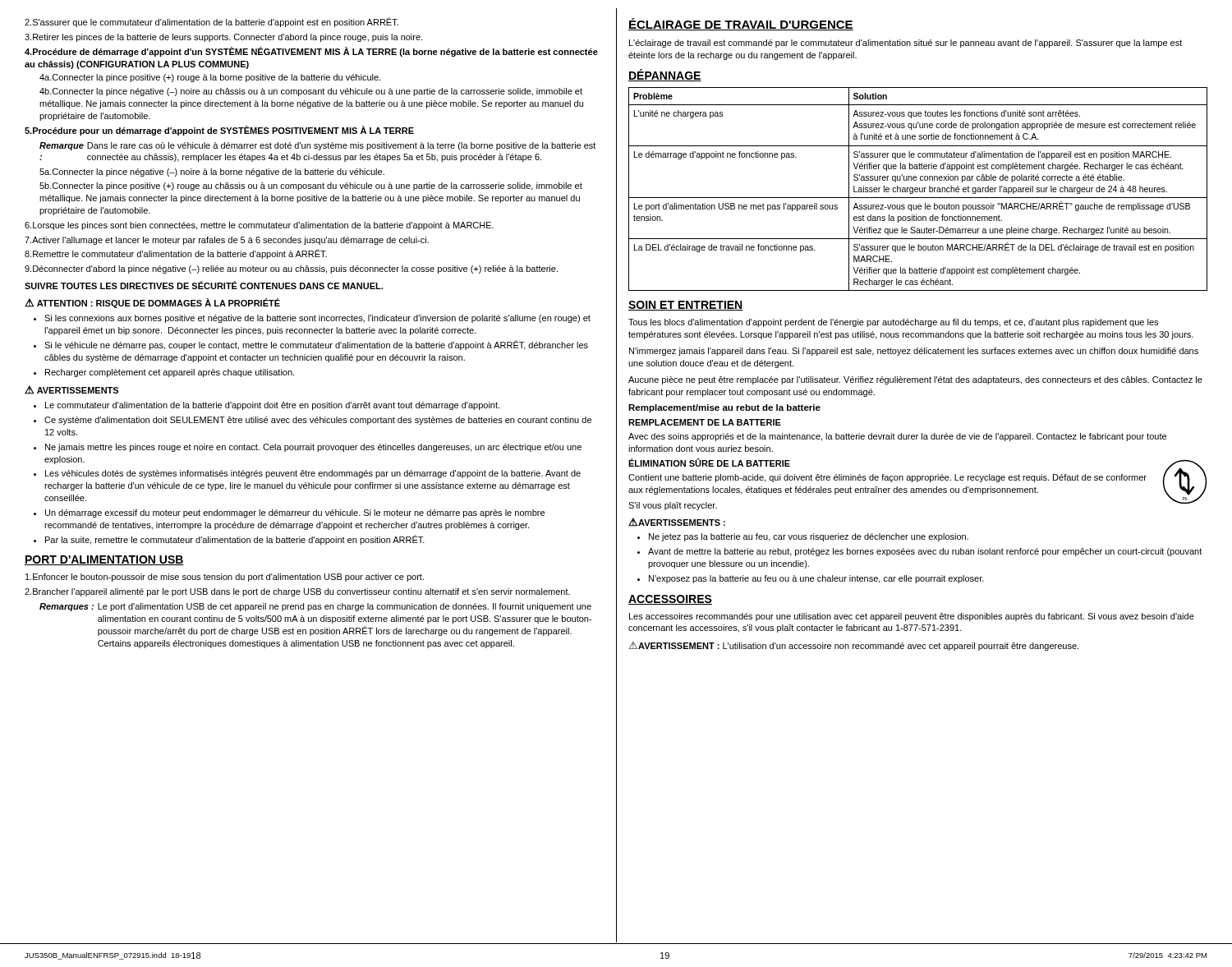The width and height of the screenshot is (1232, 967).
Task: Locate the text "⚠ AVERTISSEMENTS"
Action: click(x=72, y=390)
